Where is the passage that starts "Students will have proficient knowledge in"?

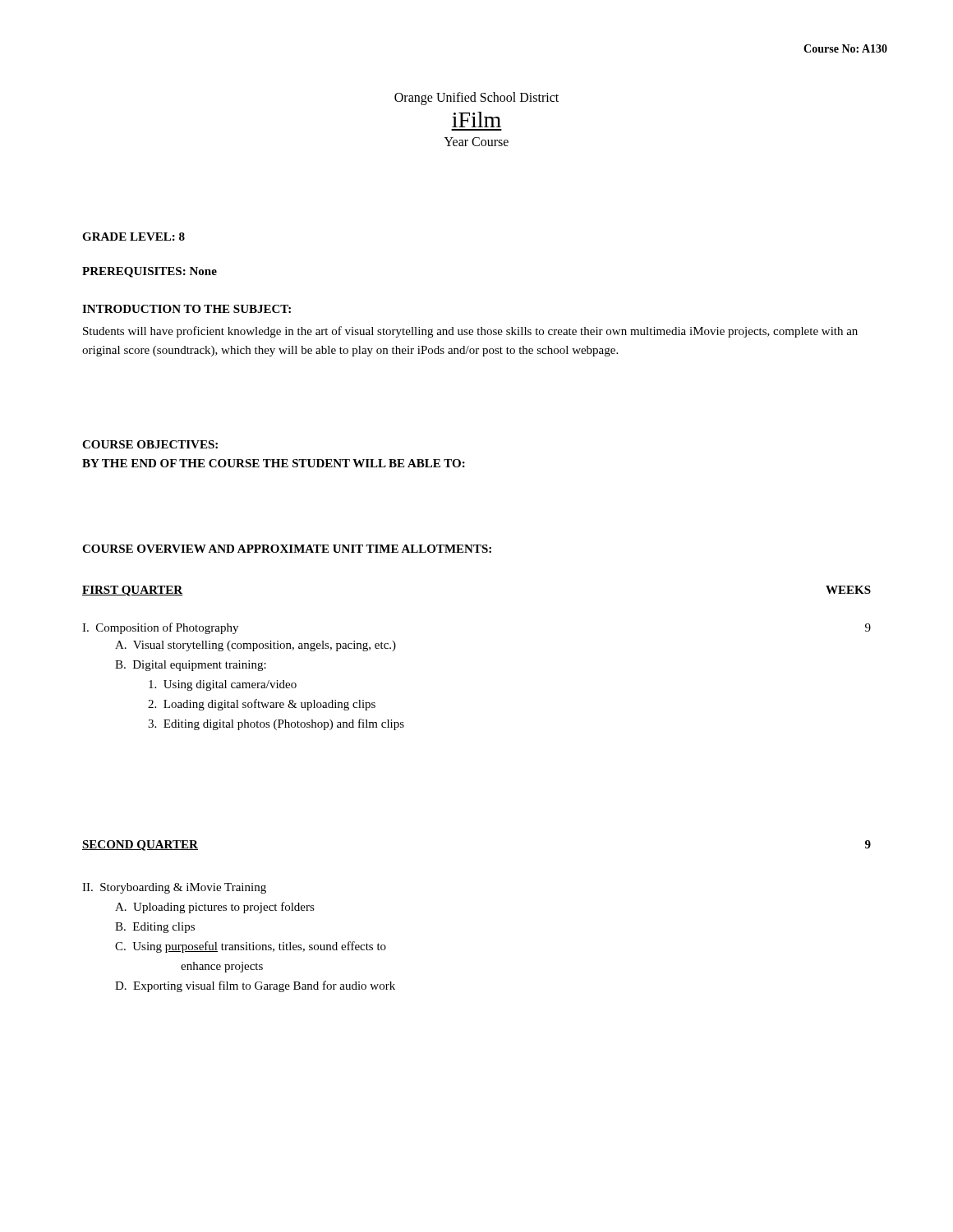[470, 340]
